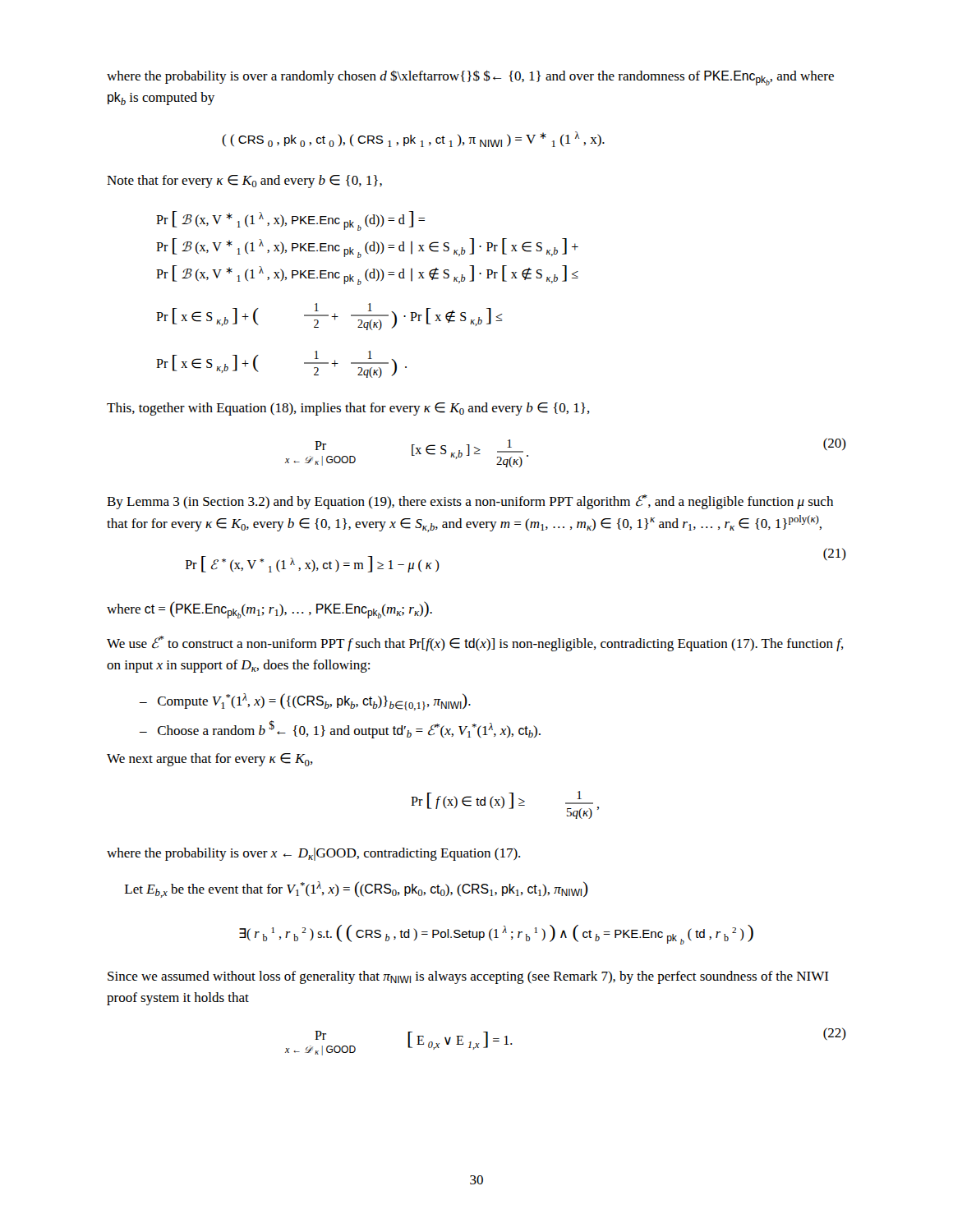Locate the block of text that opens with "We next argue that for every κ"
The image size is (953, 1232).
(210, 760)
